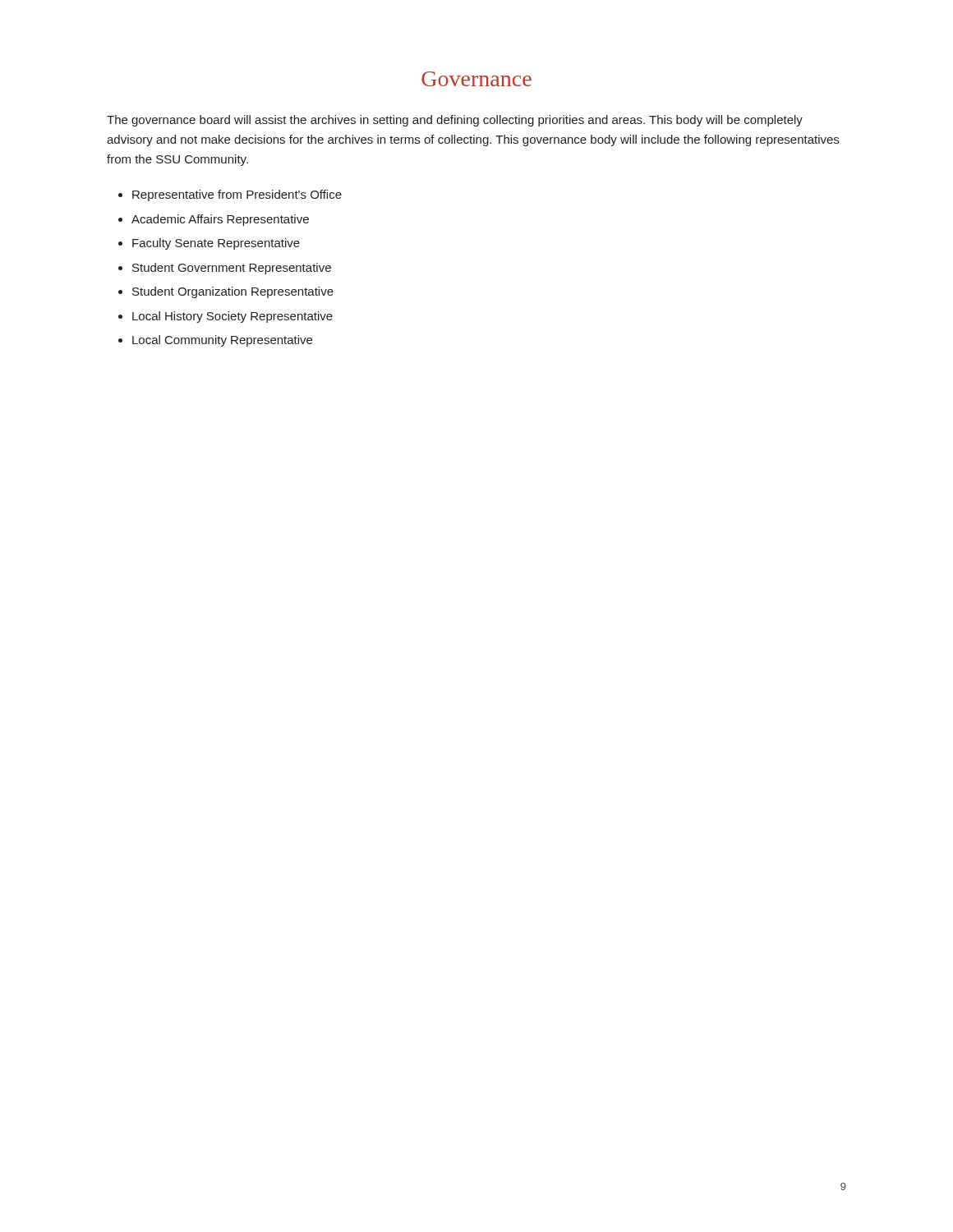
Task: Locate the block of text that opens with "Local History Society"
Action: click(x=232, y=315)
